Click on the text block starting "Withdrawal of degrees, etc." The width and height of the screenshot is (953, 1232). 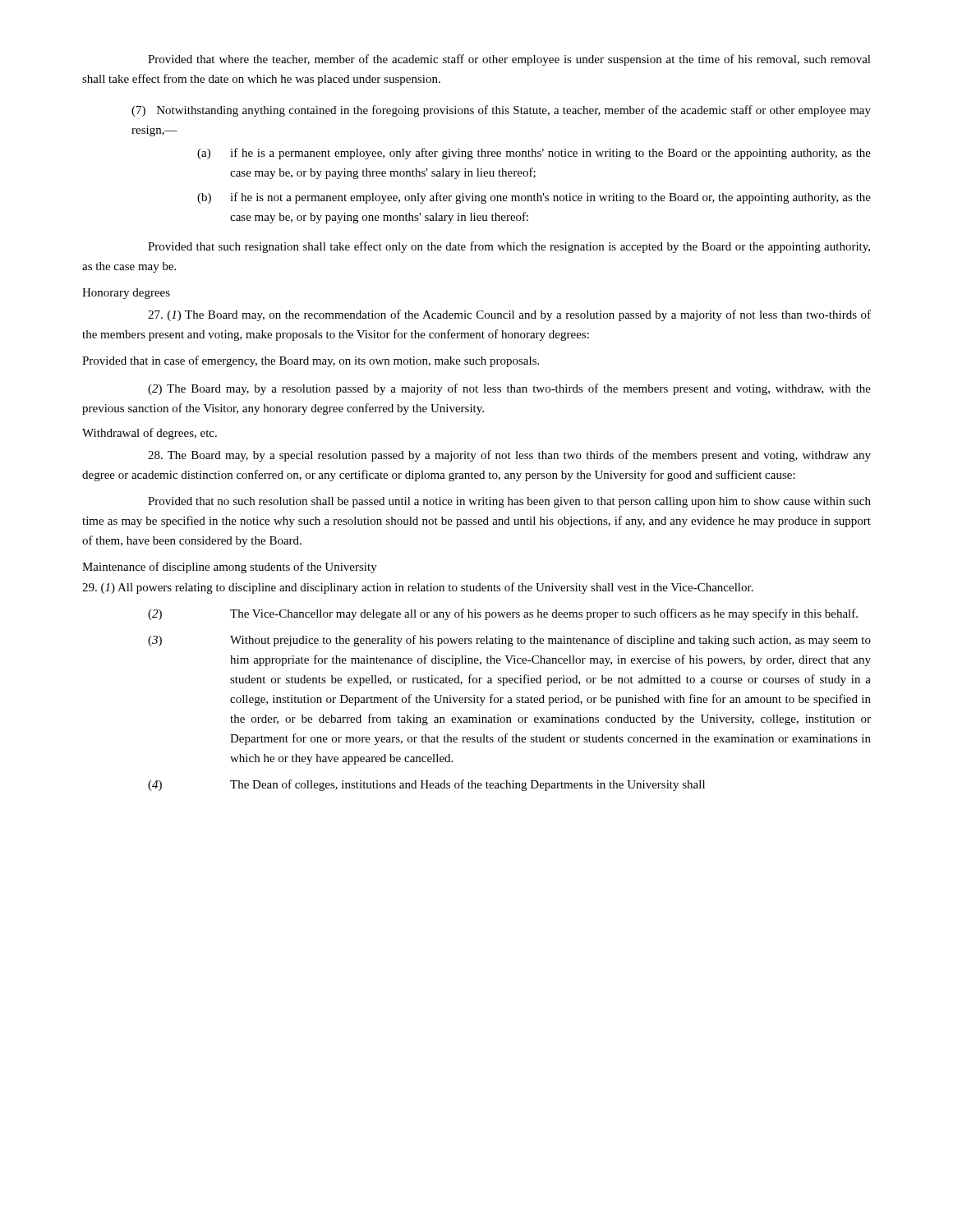150,433
